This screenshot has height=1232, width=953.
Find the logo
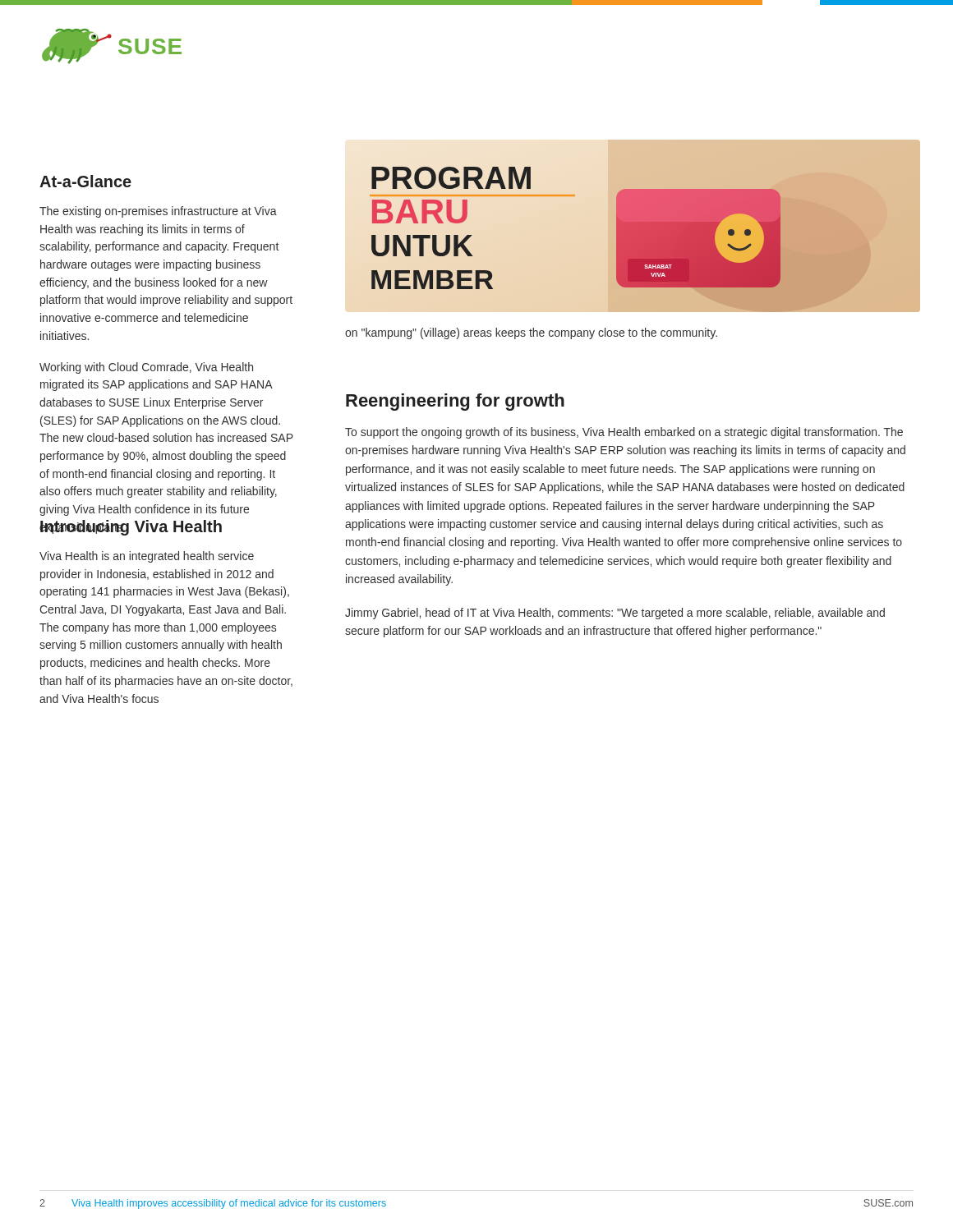pyautogui.click(x=111, y=43)
